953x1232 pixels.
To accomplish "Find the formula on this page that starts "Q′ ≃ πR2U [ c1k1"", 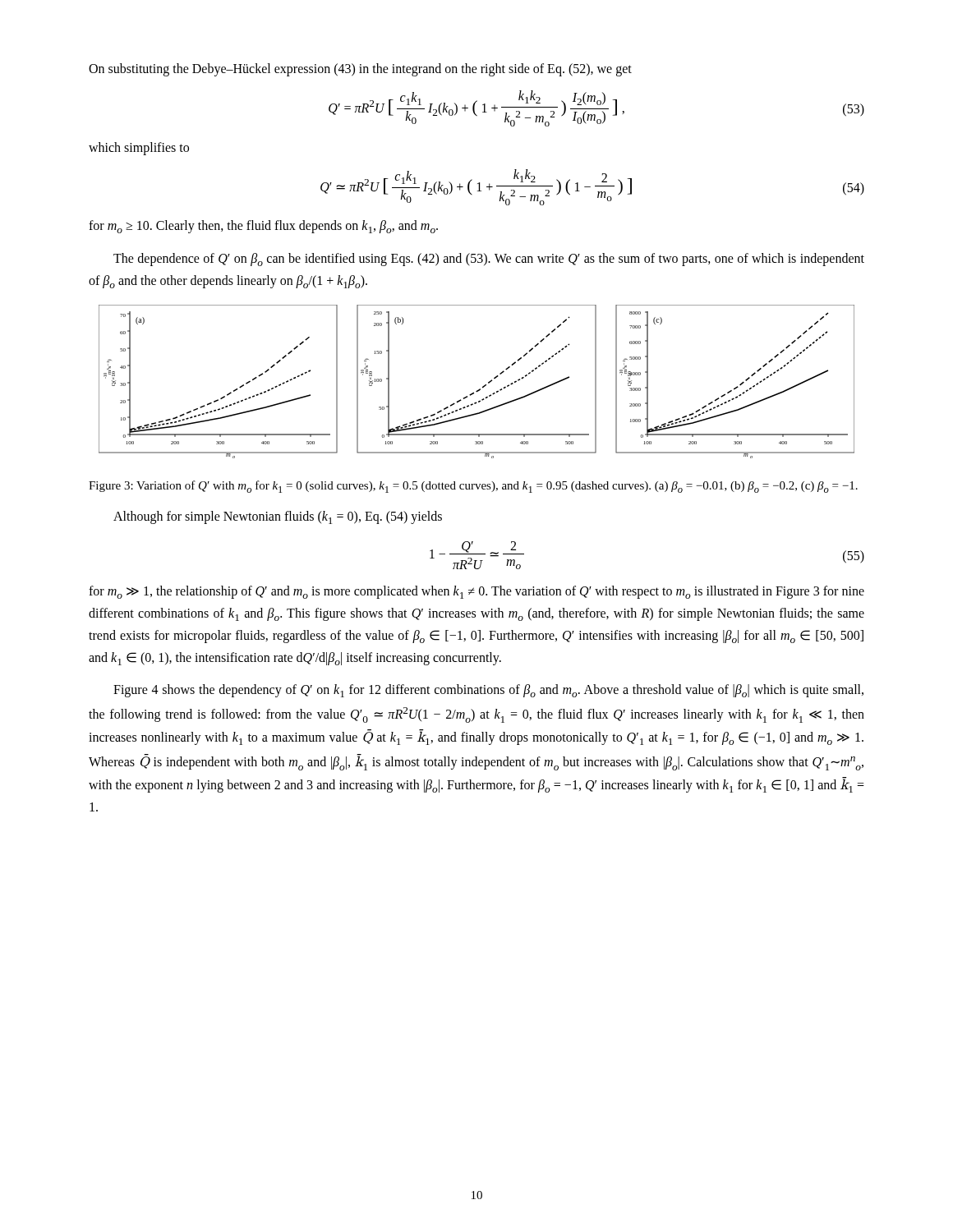I will tap(592, 188).
